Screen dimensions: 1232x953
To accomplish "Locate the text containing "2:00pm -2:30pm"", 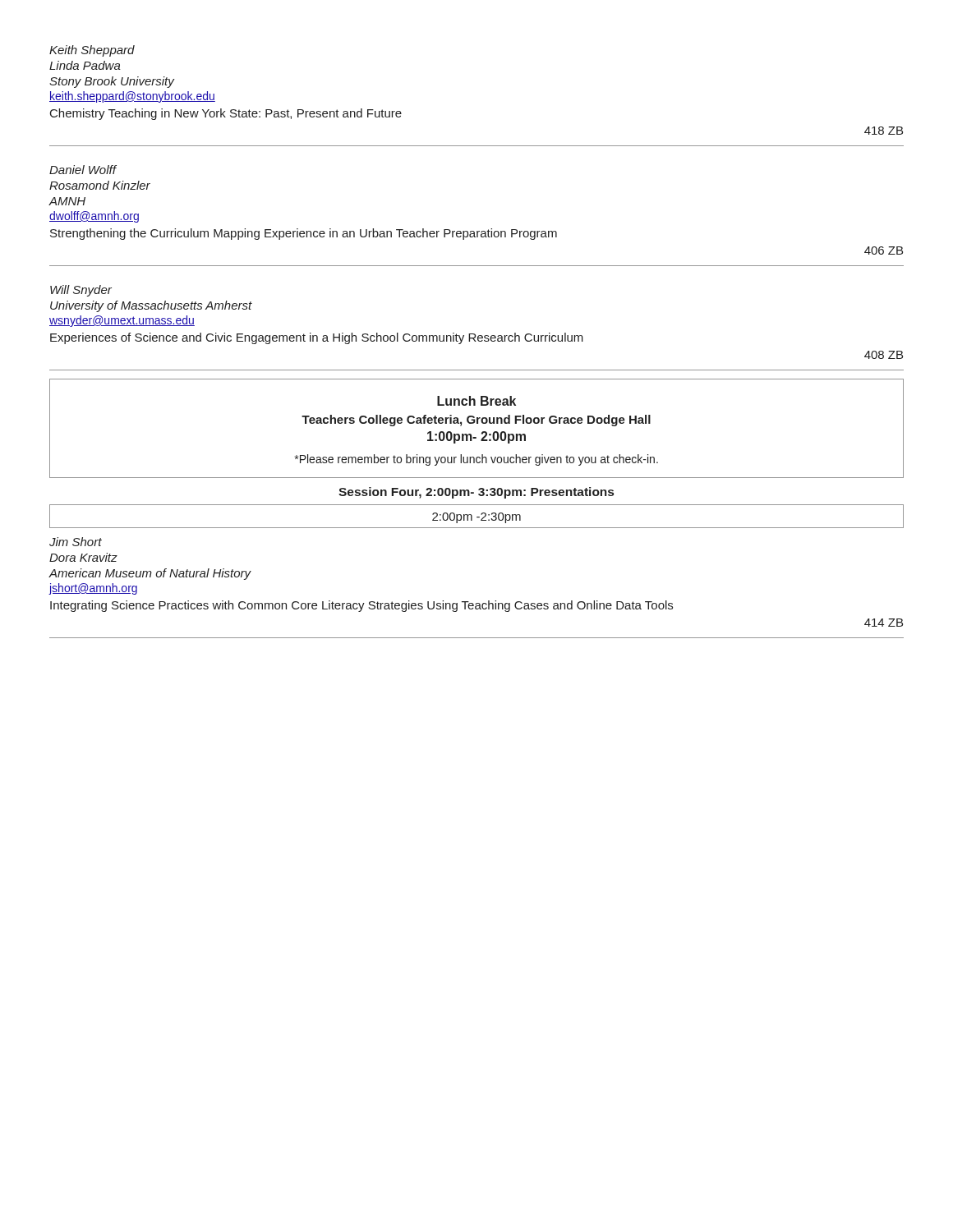I will pyautogui.click(x=476, y=516).
